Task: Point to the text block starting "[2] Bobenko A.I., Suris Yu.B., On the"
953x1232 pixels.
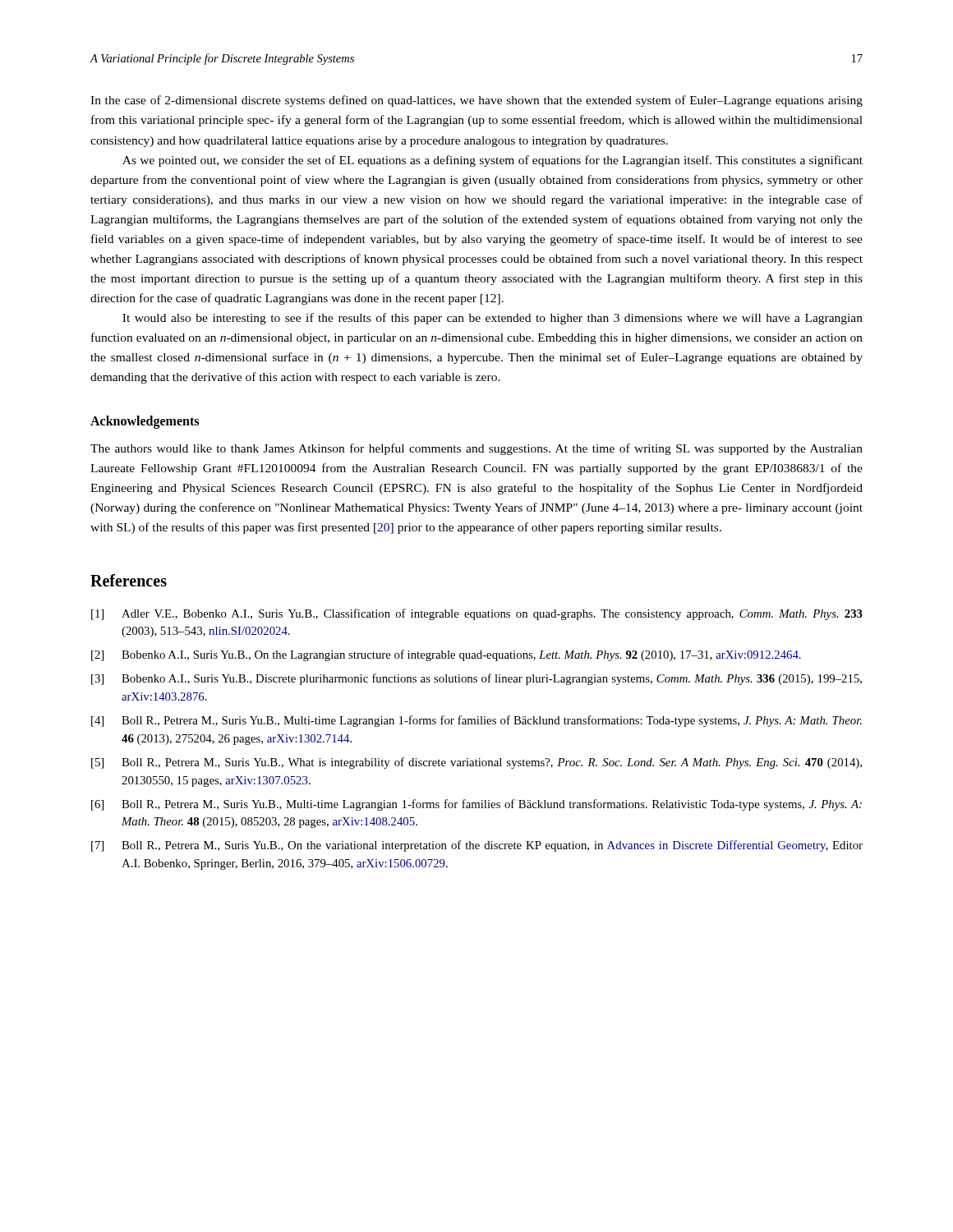Action: click(476, 656)
